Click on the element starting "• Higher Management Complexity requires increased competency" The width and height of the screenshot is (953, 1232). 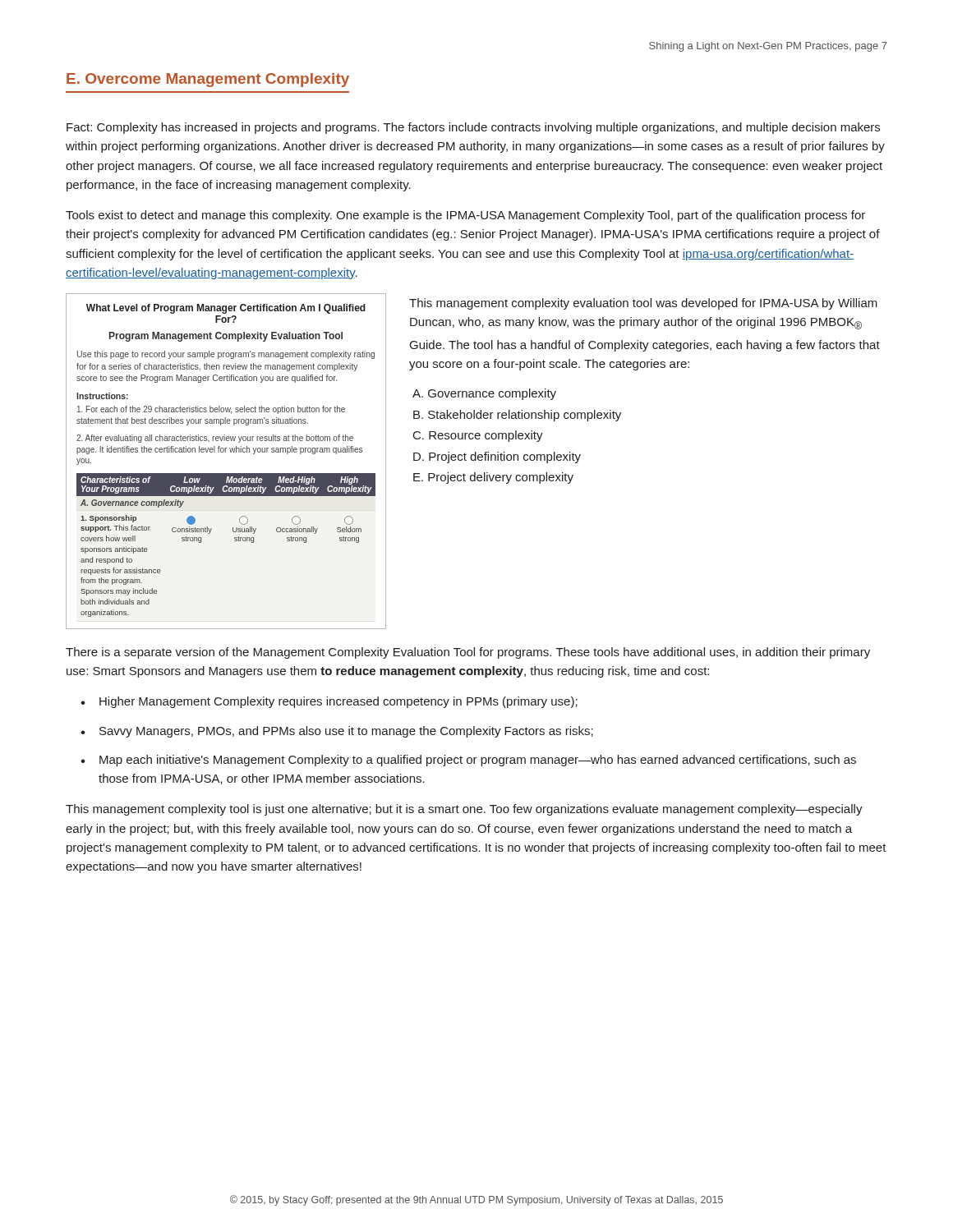click(484, 703)
